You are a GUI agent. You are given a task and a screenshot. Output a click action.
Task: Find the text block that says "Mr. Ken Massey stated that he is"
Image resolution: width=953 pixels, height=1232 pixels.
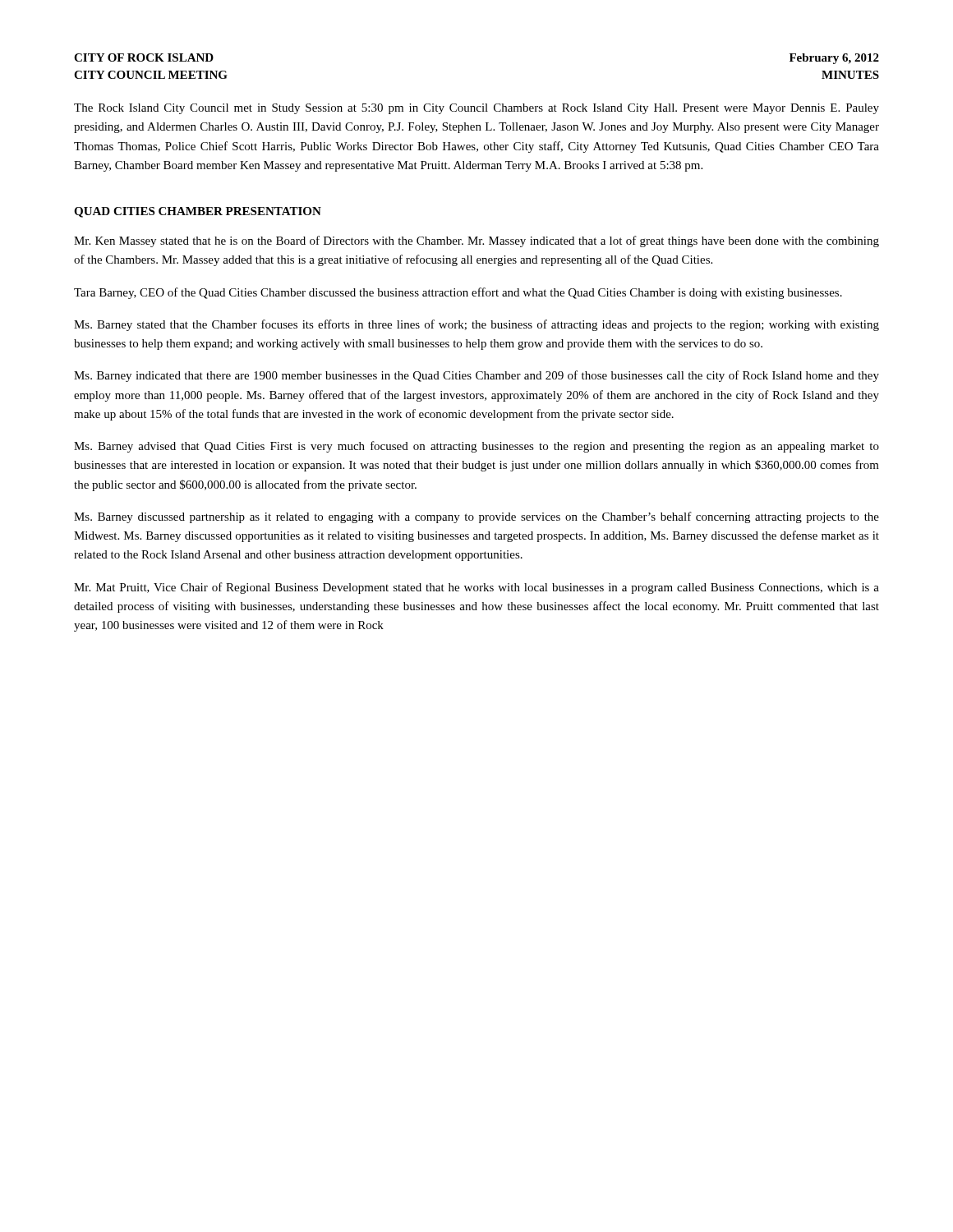click(x=476, y=250)
